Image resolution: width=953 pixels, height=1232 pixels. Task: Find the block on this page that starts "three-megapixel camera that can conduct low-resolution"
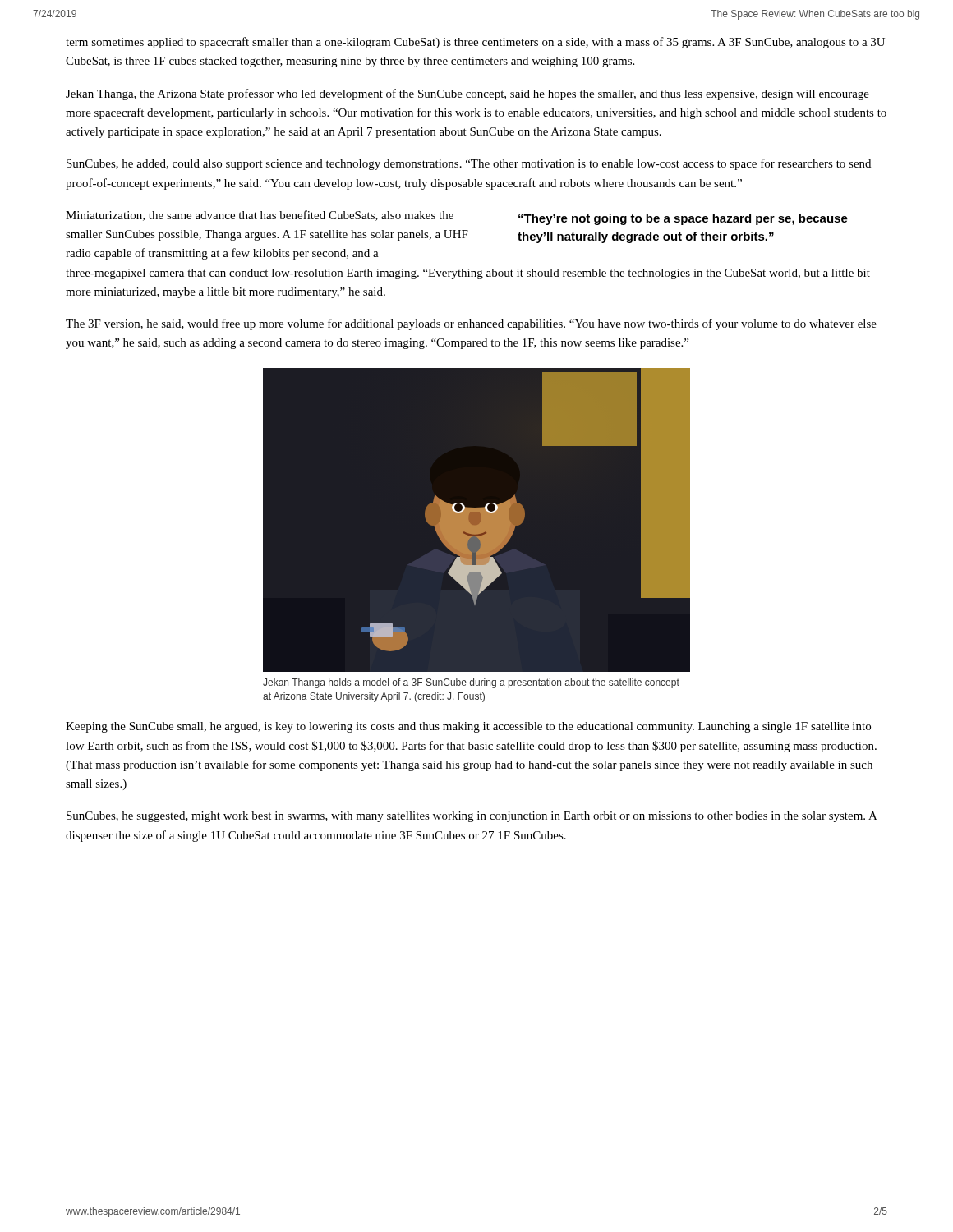pyautogui.click(x=468, y=282)
